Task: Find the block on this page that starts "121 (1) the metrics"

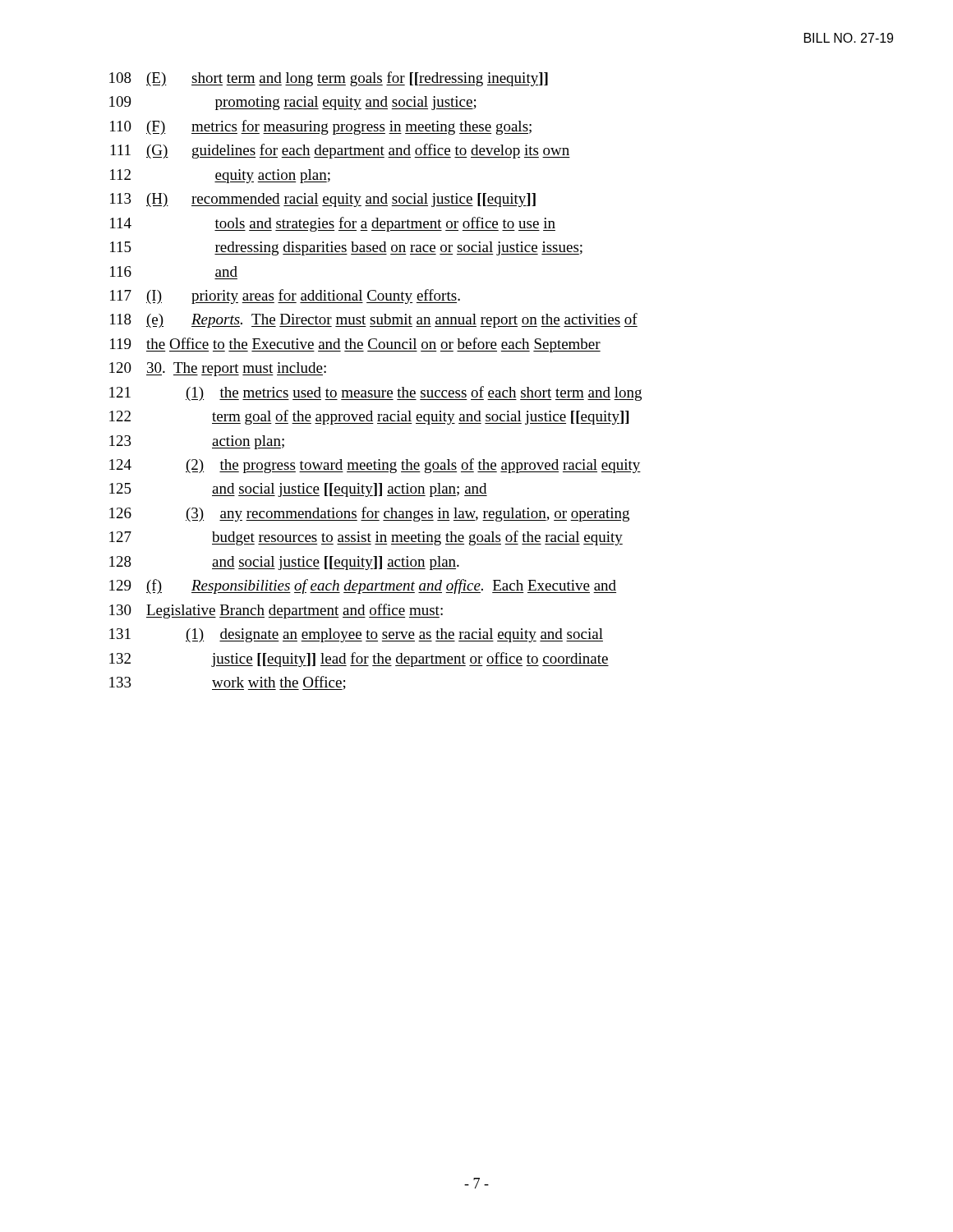Action: 365,392
